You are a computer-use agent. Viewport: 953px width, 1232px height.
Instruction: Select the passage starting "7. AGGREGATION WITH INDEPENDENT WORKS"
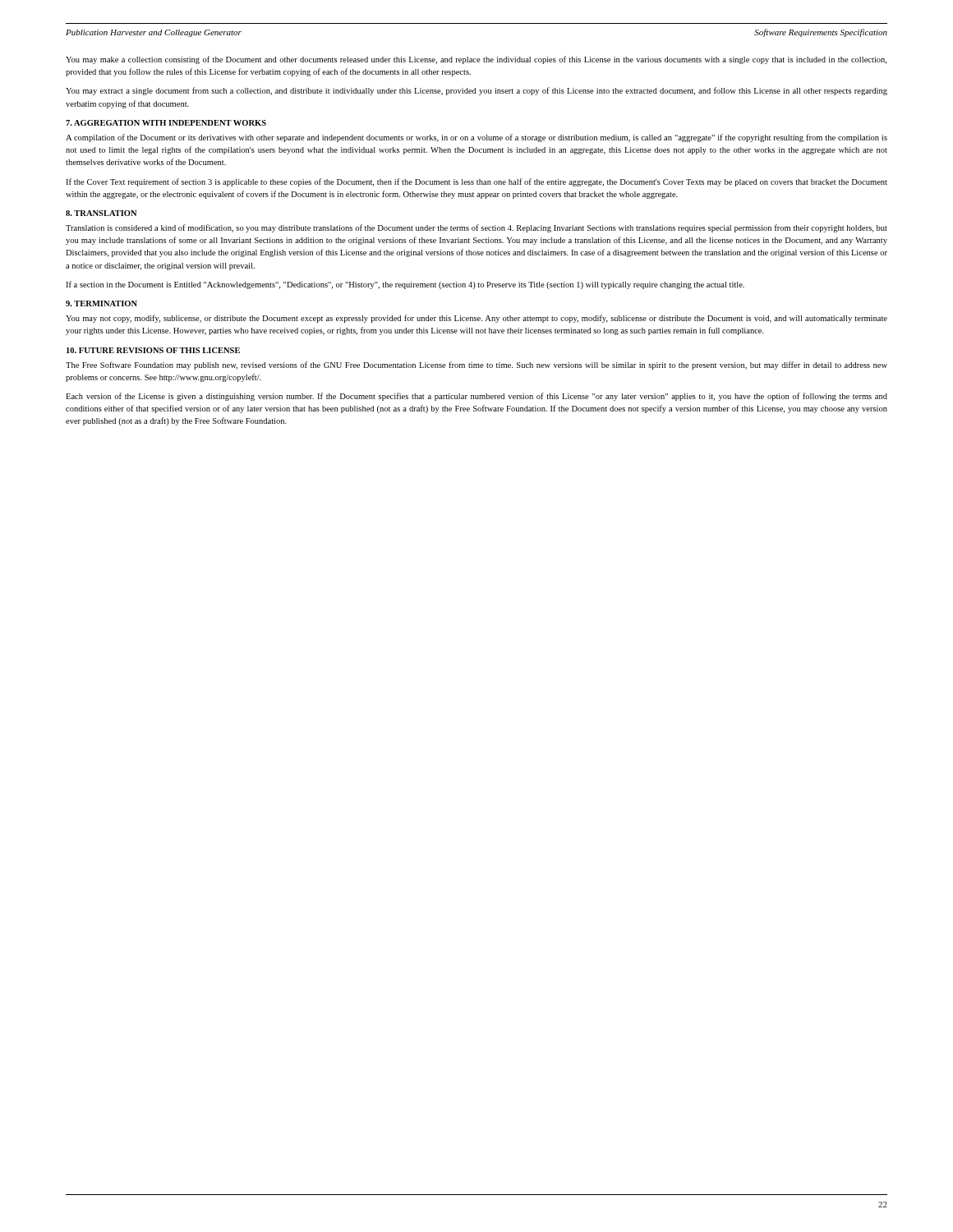point(166,123)
